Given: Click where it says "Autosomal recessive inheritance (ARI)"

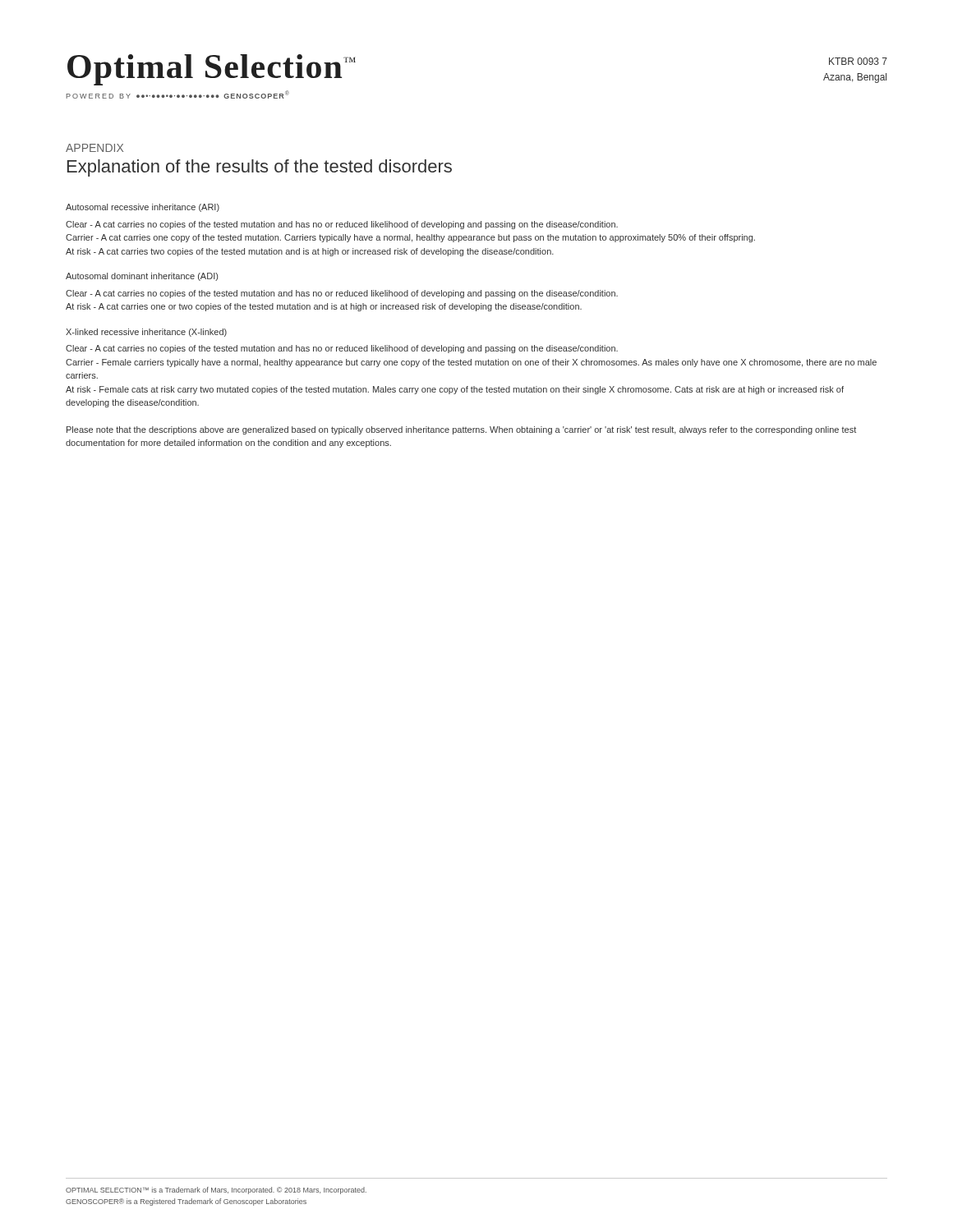Looking at the screenshot, I should 143,207.
